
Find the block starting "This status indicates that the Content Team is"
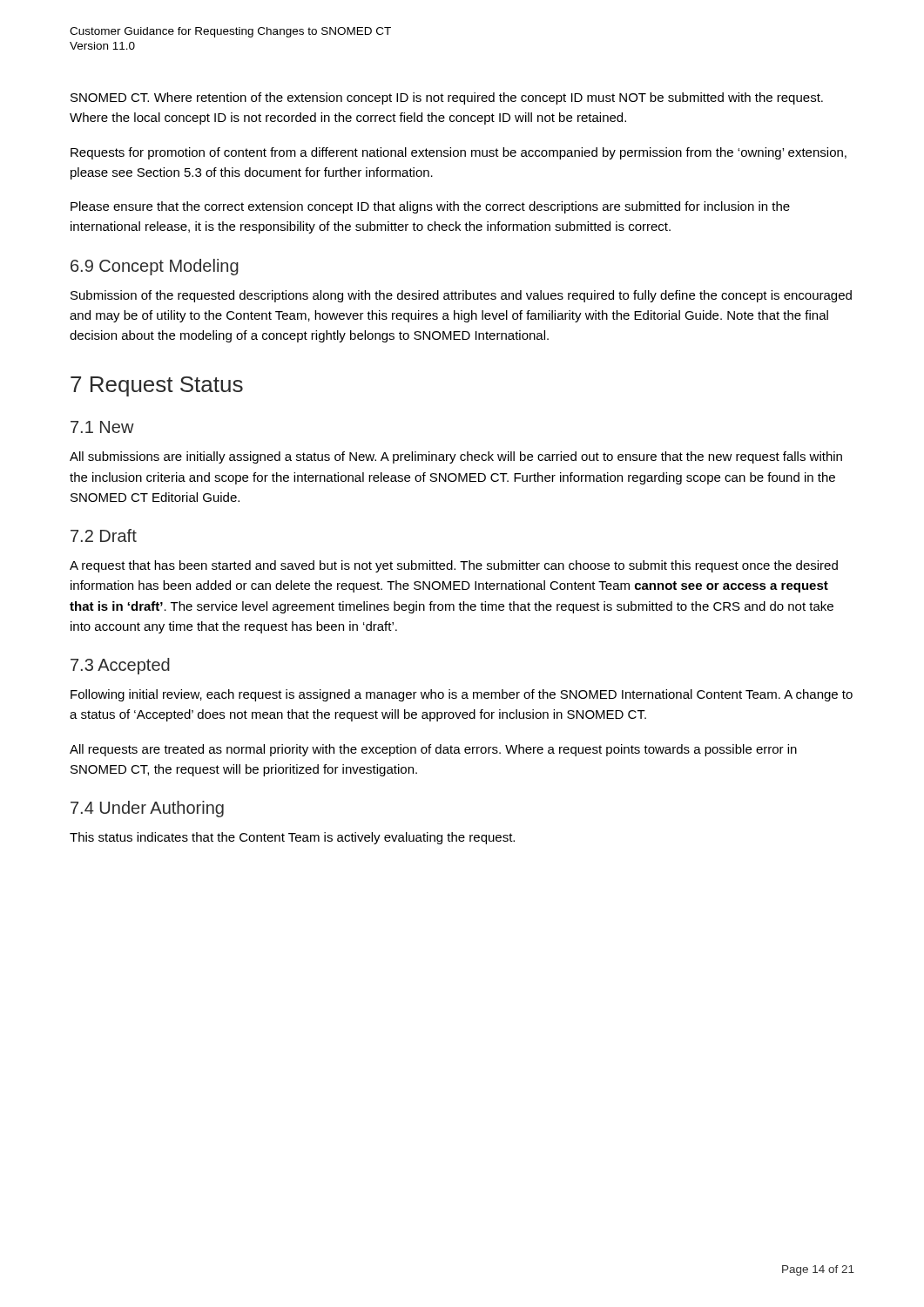point(293,837)
